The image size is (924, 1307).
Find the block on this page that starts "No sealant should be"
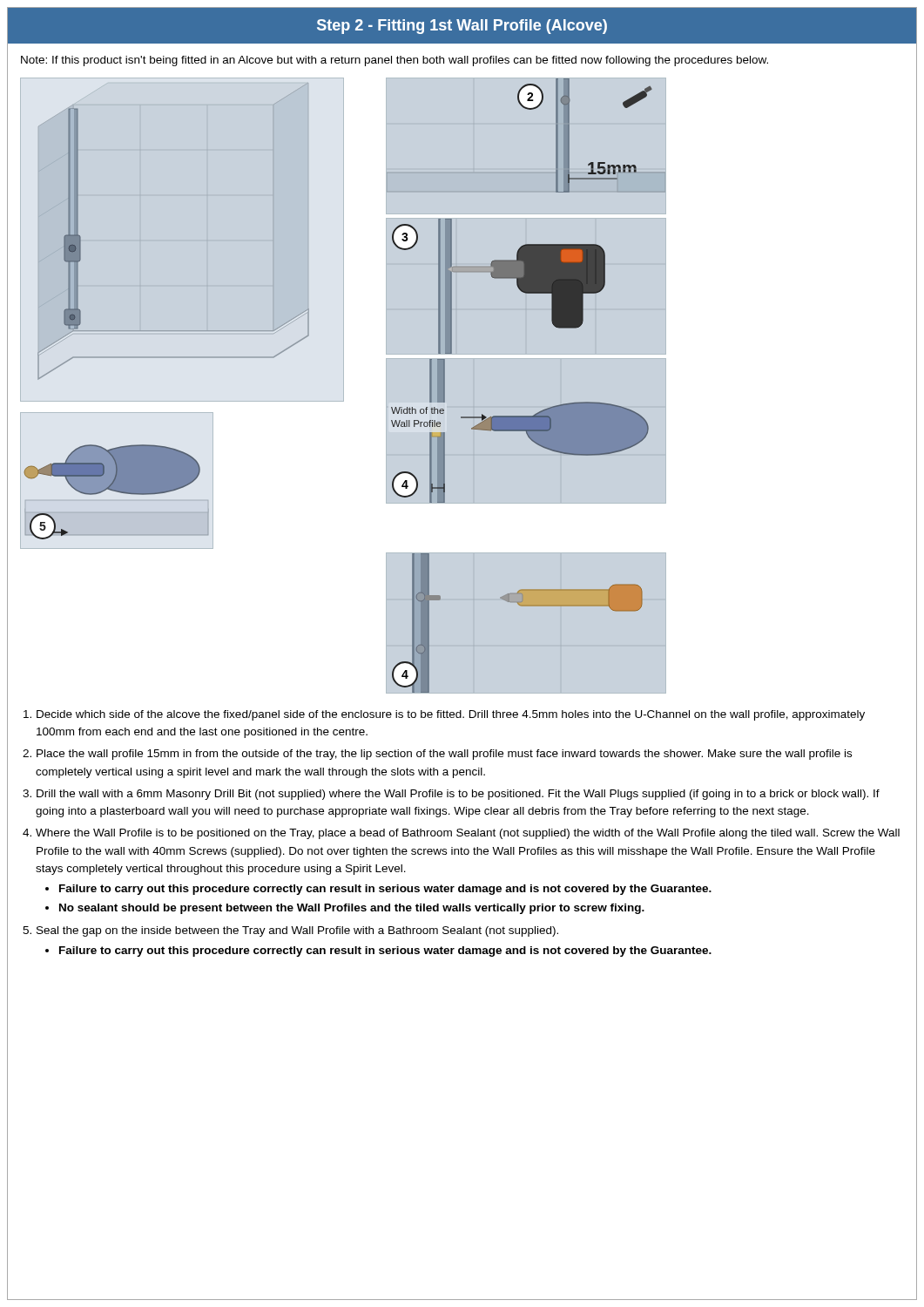351,908
